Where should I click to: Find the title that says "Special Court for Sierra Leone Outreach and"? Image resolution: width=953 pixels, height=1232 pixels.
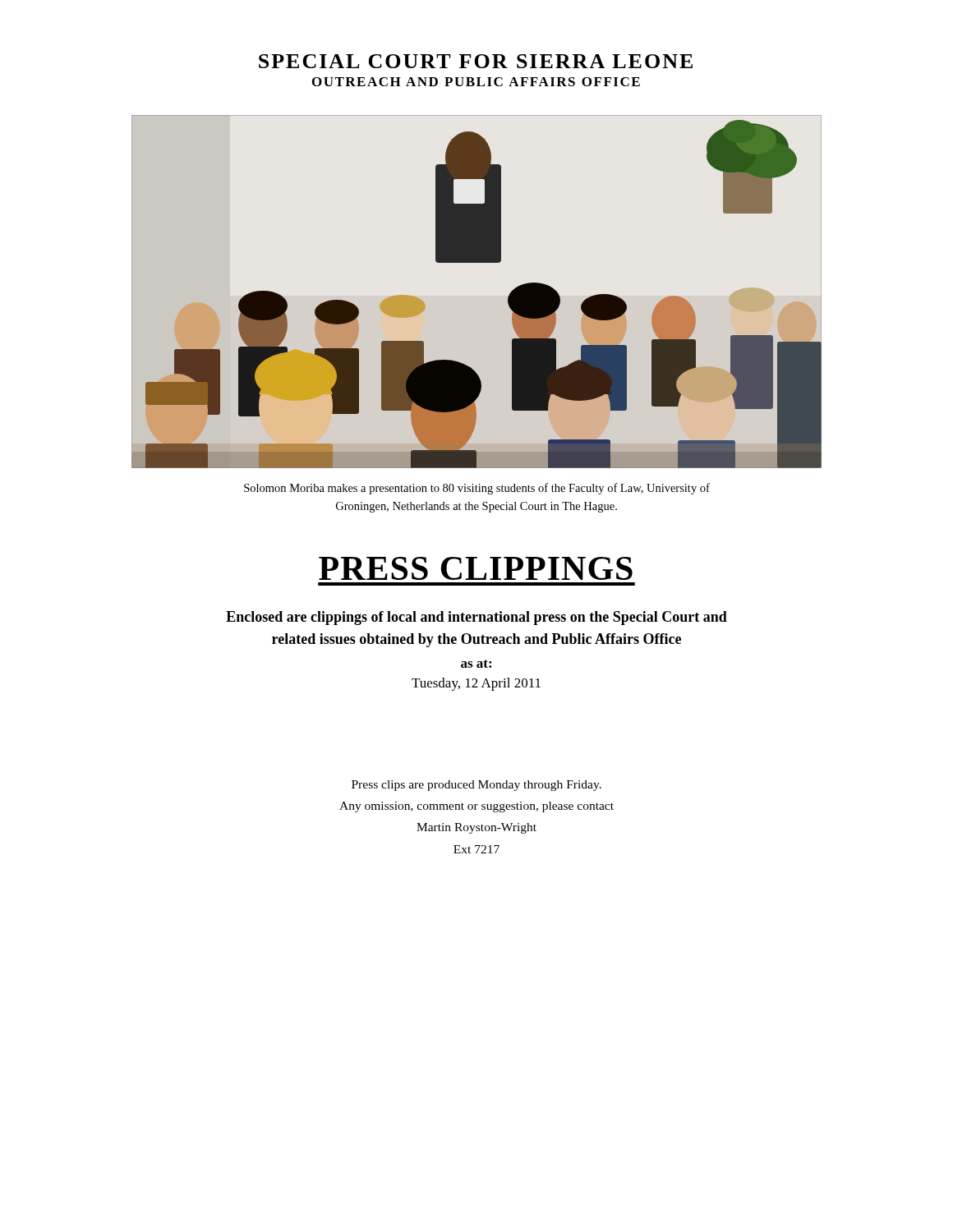pyautogui.click(x=476, y=70)
